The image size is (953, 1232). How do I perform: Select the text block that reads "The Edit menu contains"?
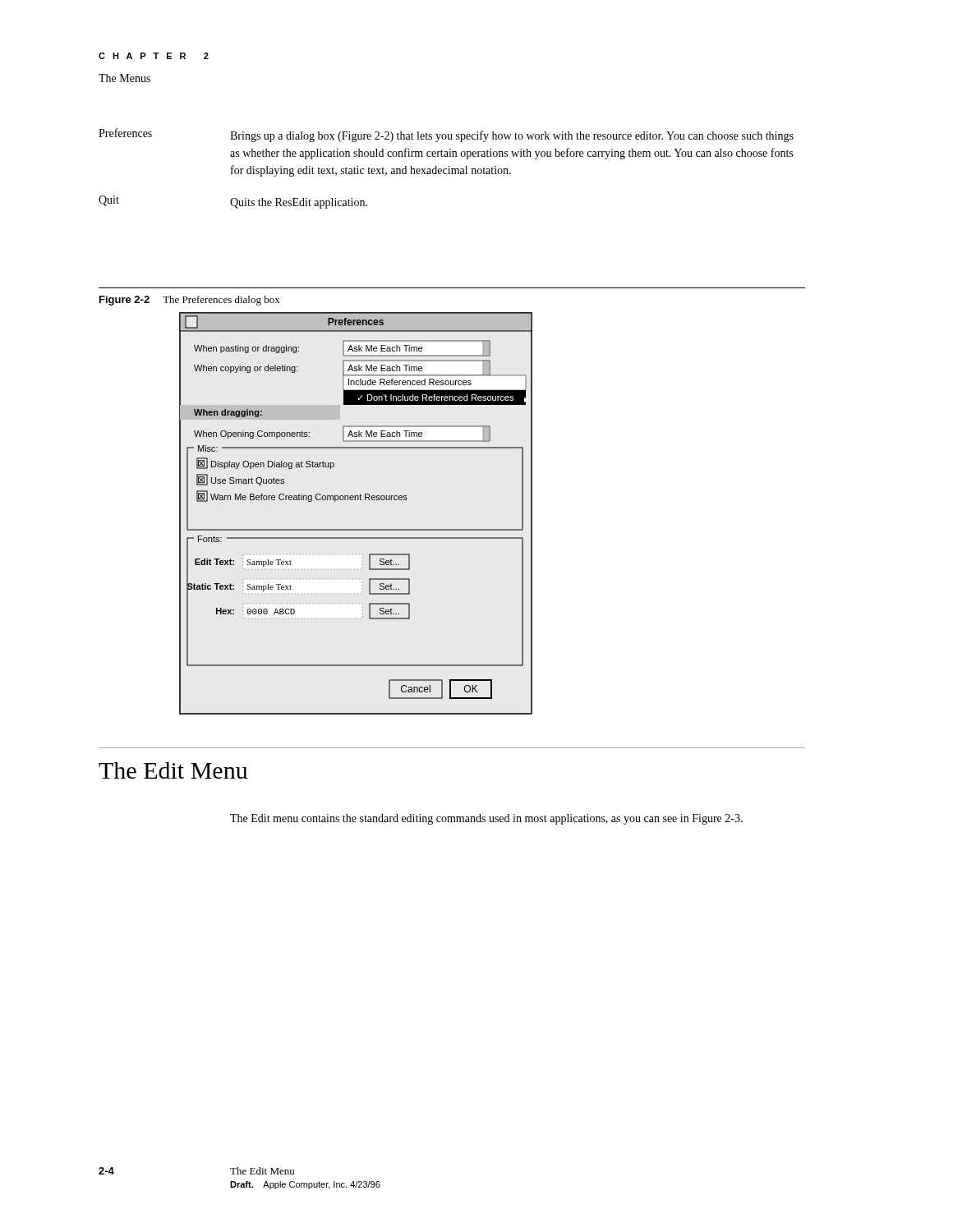487,818
